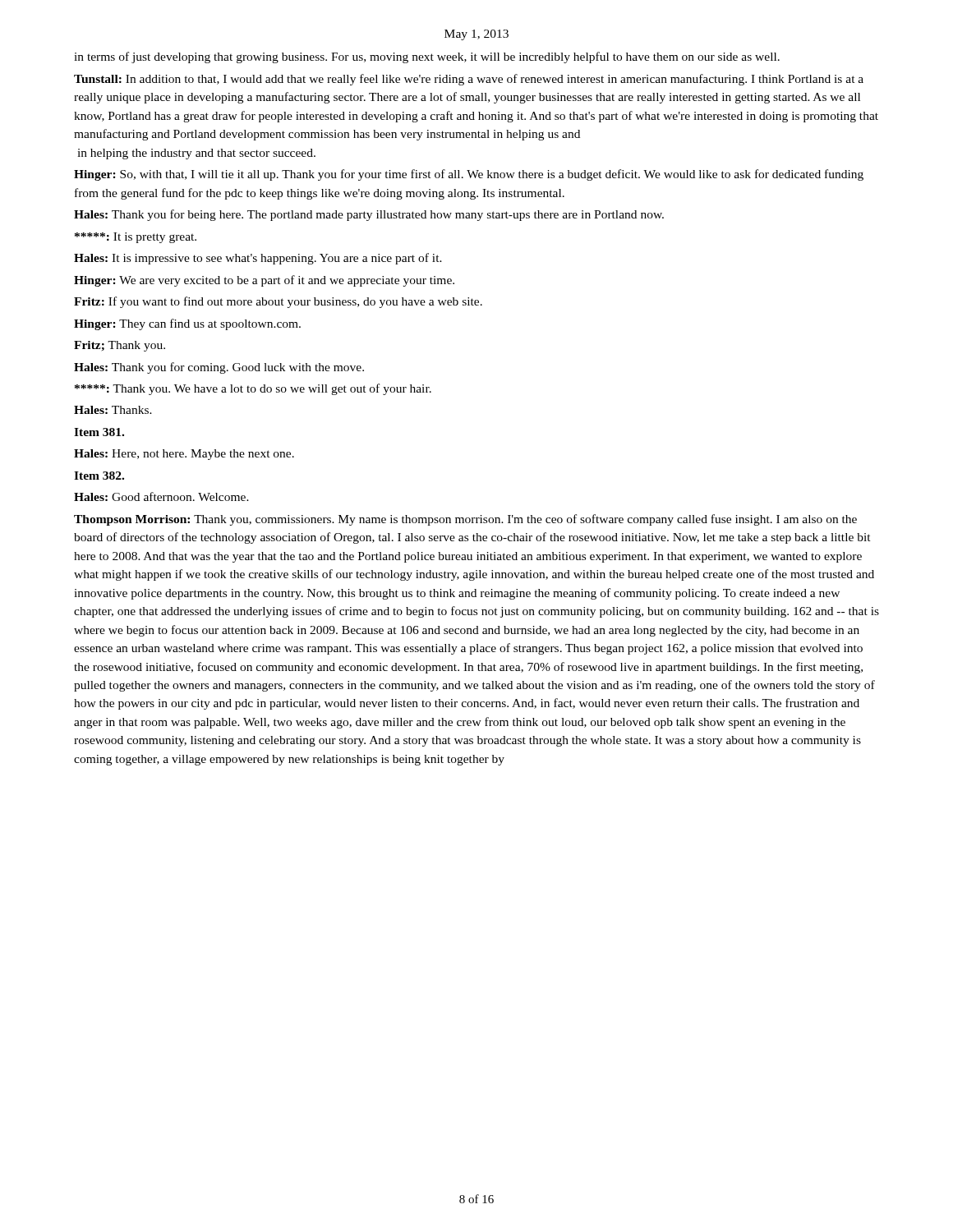Find the text block starting "Hales: Thanks."

[x=113, y=410]
